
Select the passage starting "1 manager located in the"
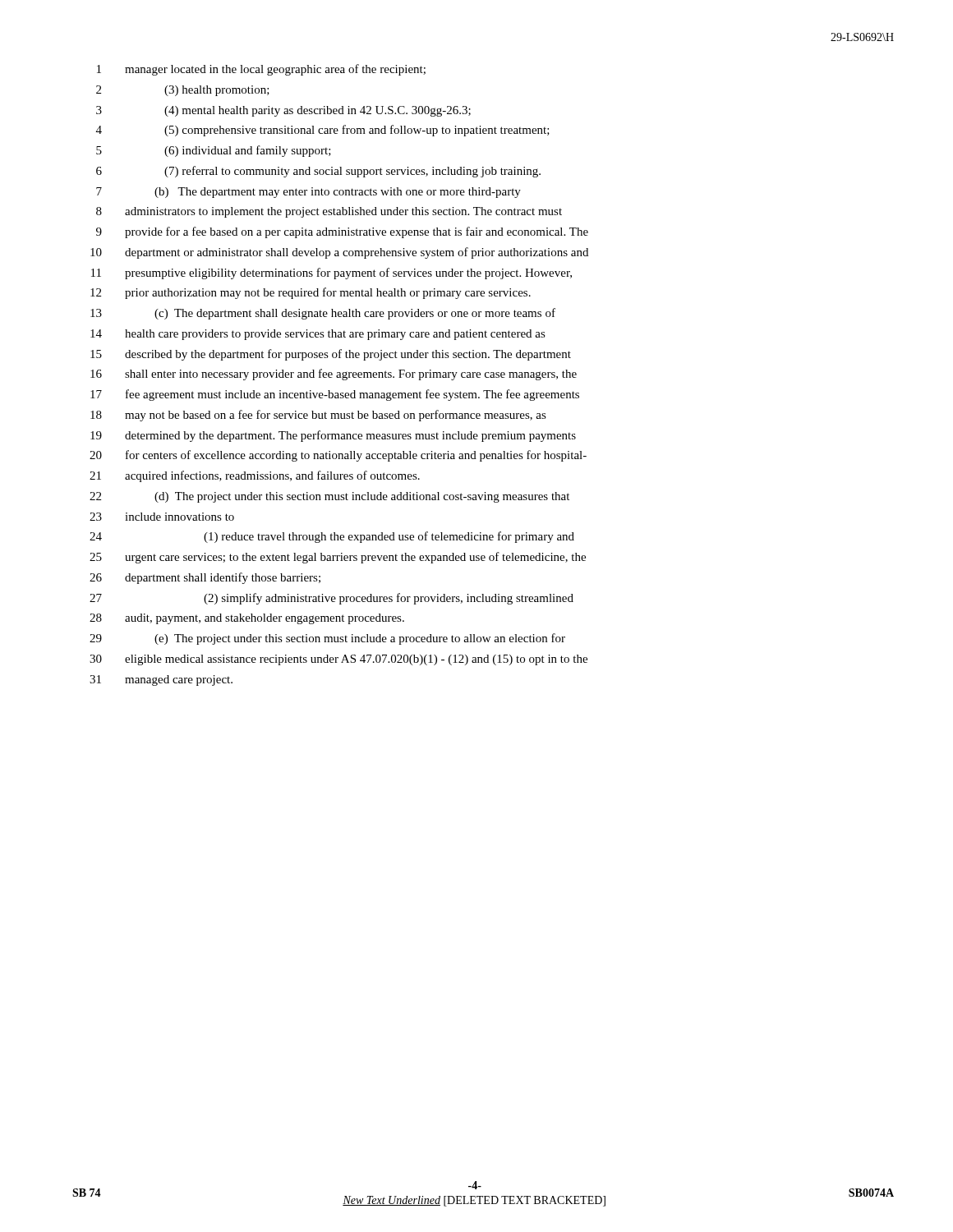261,70
